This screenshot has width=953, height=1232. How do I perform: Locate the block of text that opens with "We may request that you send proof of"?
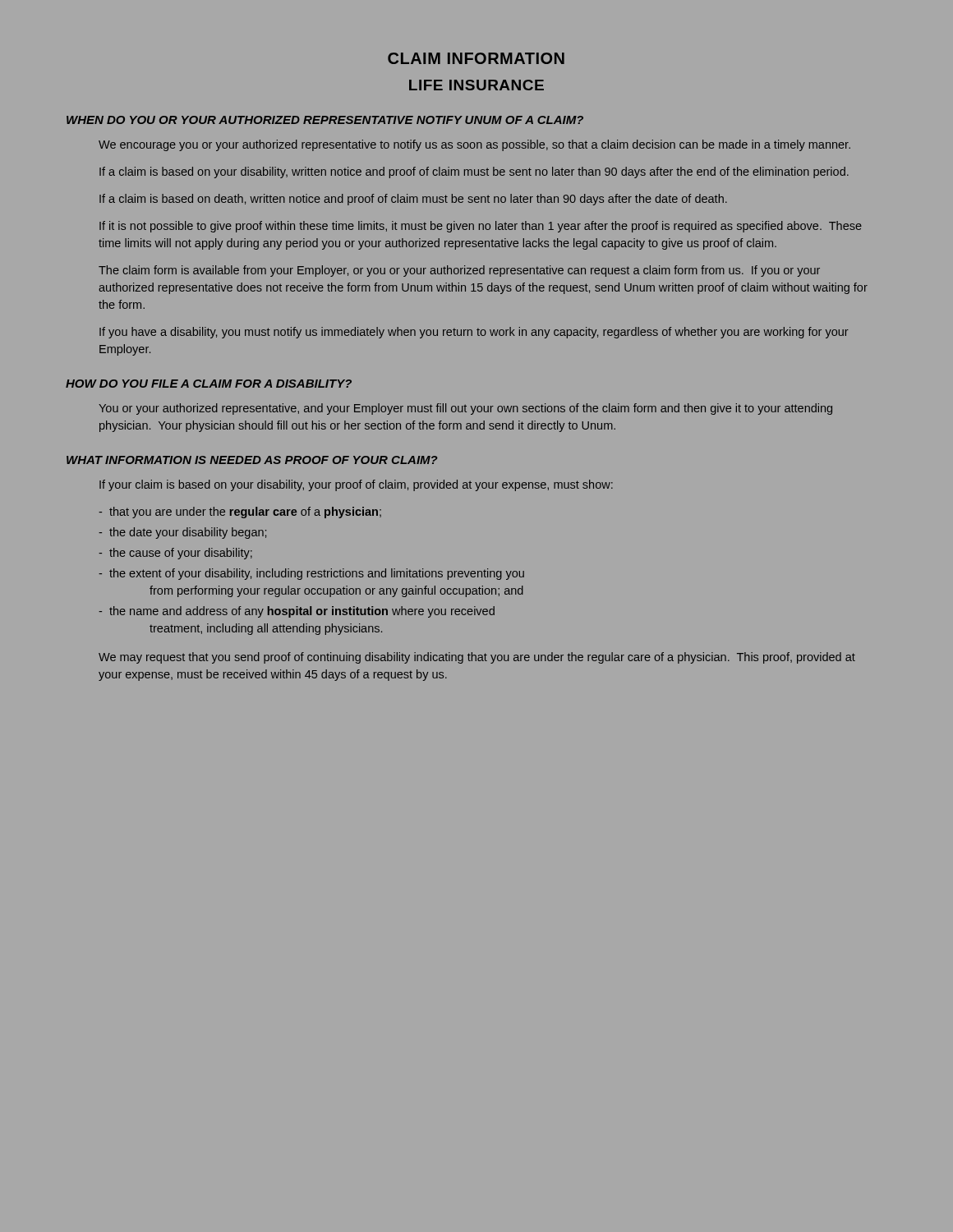tap(477, 666)
